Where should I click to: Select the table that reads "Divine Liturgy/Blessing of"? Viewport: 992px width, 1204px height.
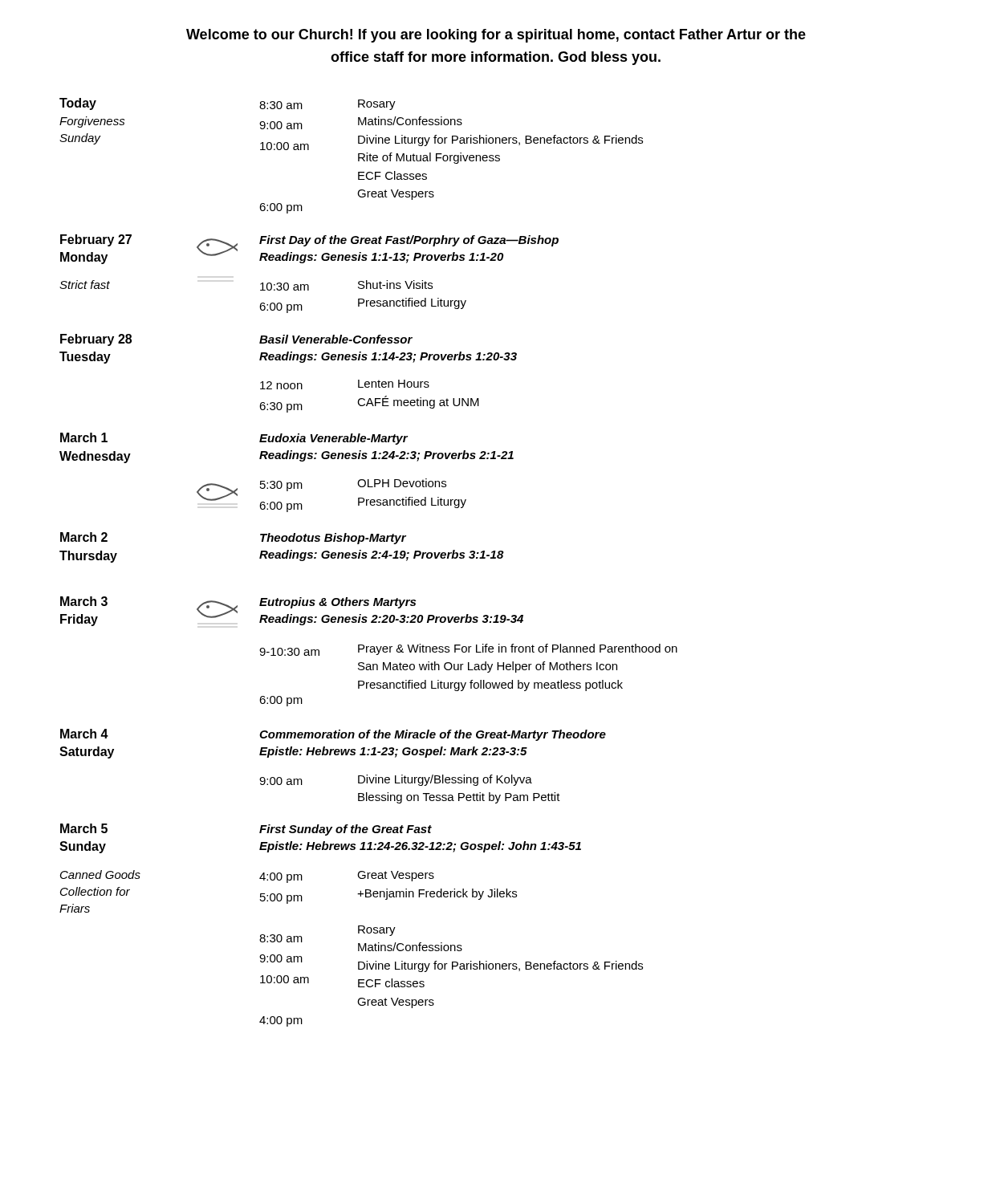496,560
